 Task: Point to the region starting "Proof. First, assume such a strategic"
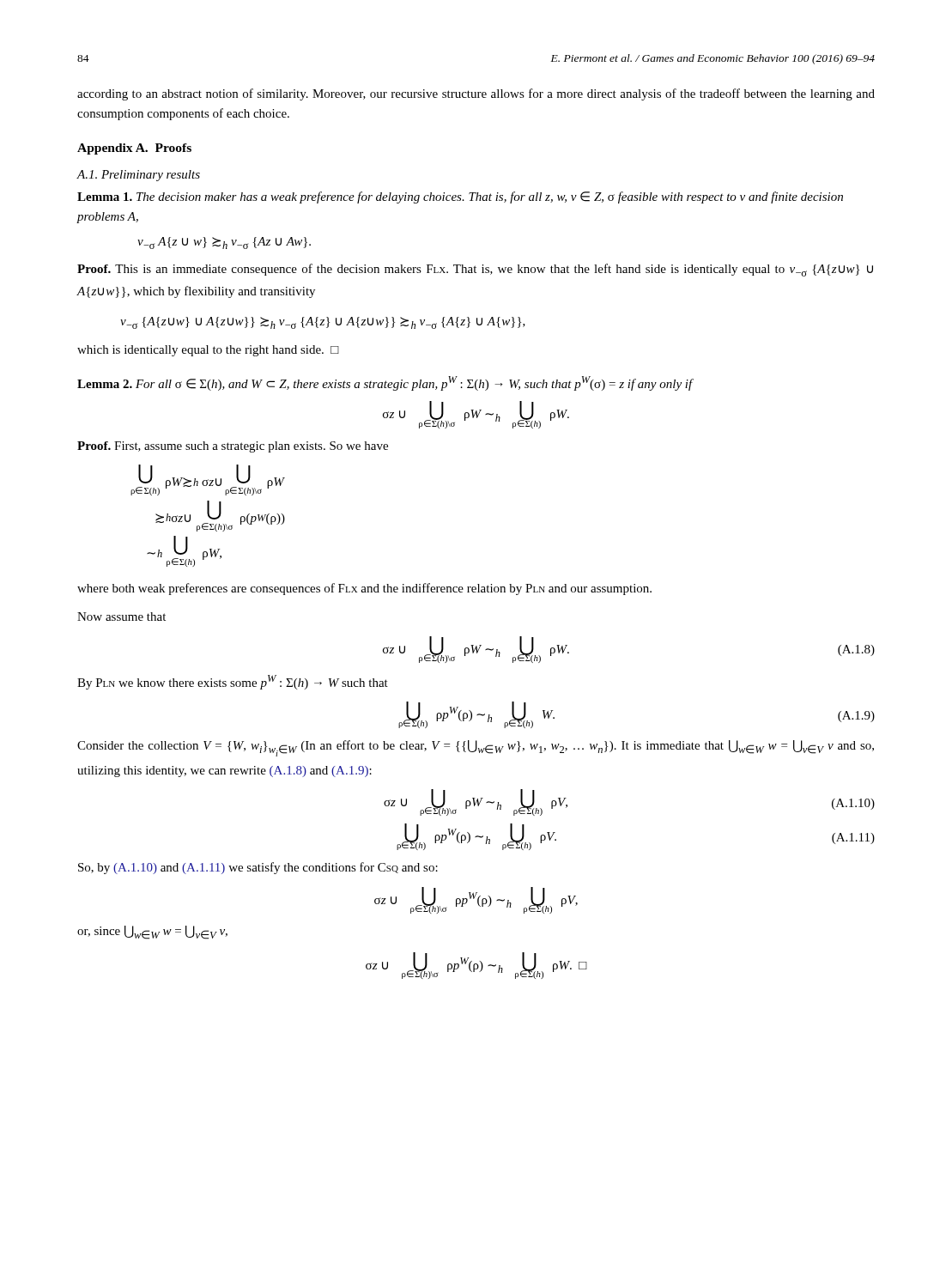point(233,445)
